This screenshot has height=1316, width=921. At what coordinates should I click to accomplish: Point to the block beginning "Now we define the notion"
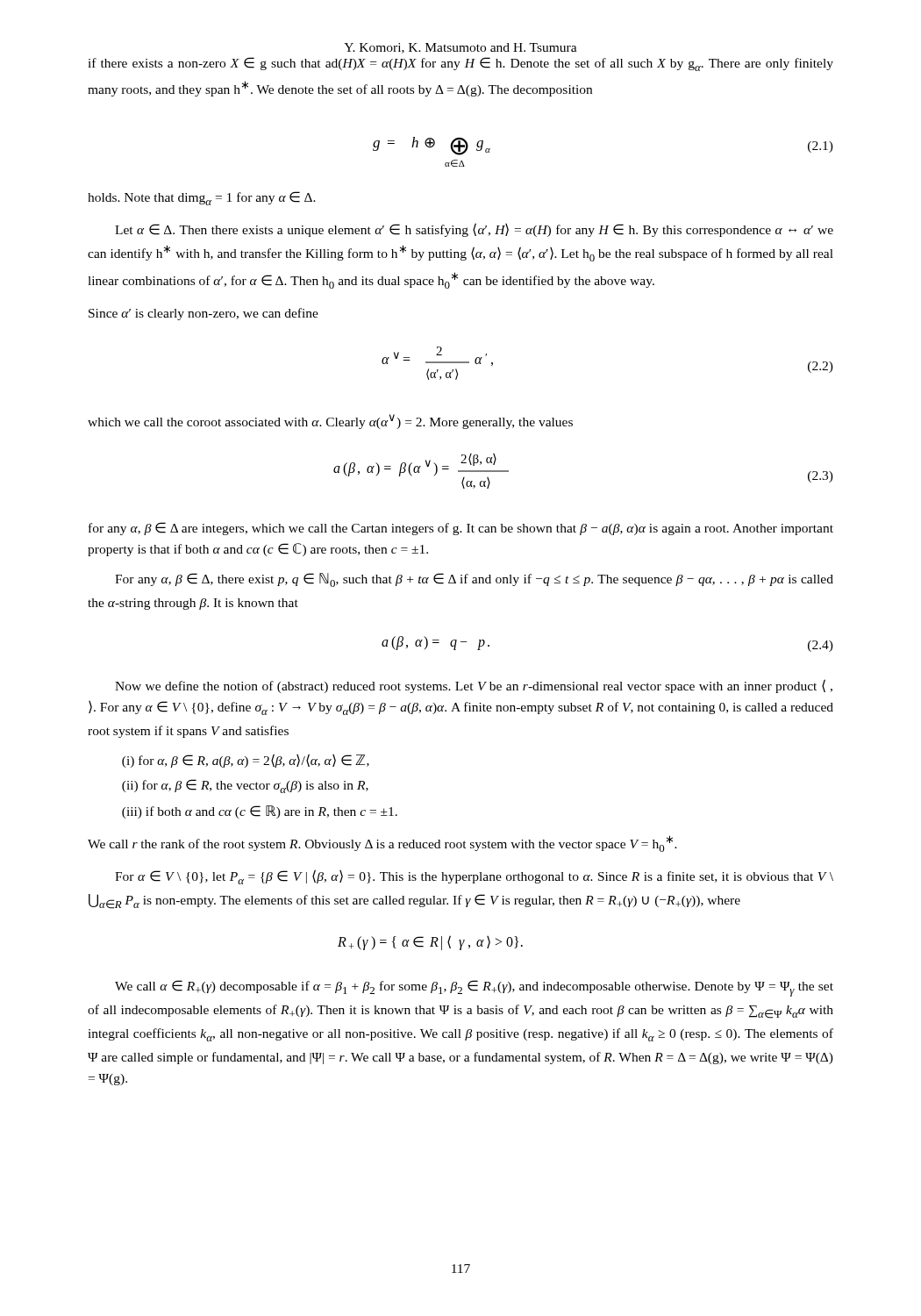[x=460, y=708]
